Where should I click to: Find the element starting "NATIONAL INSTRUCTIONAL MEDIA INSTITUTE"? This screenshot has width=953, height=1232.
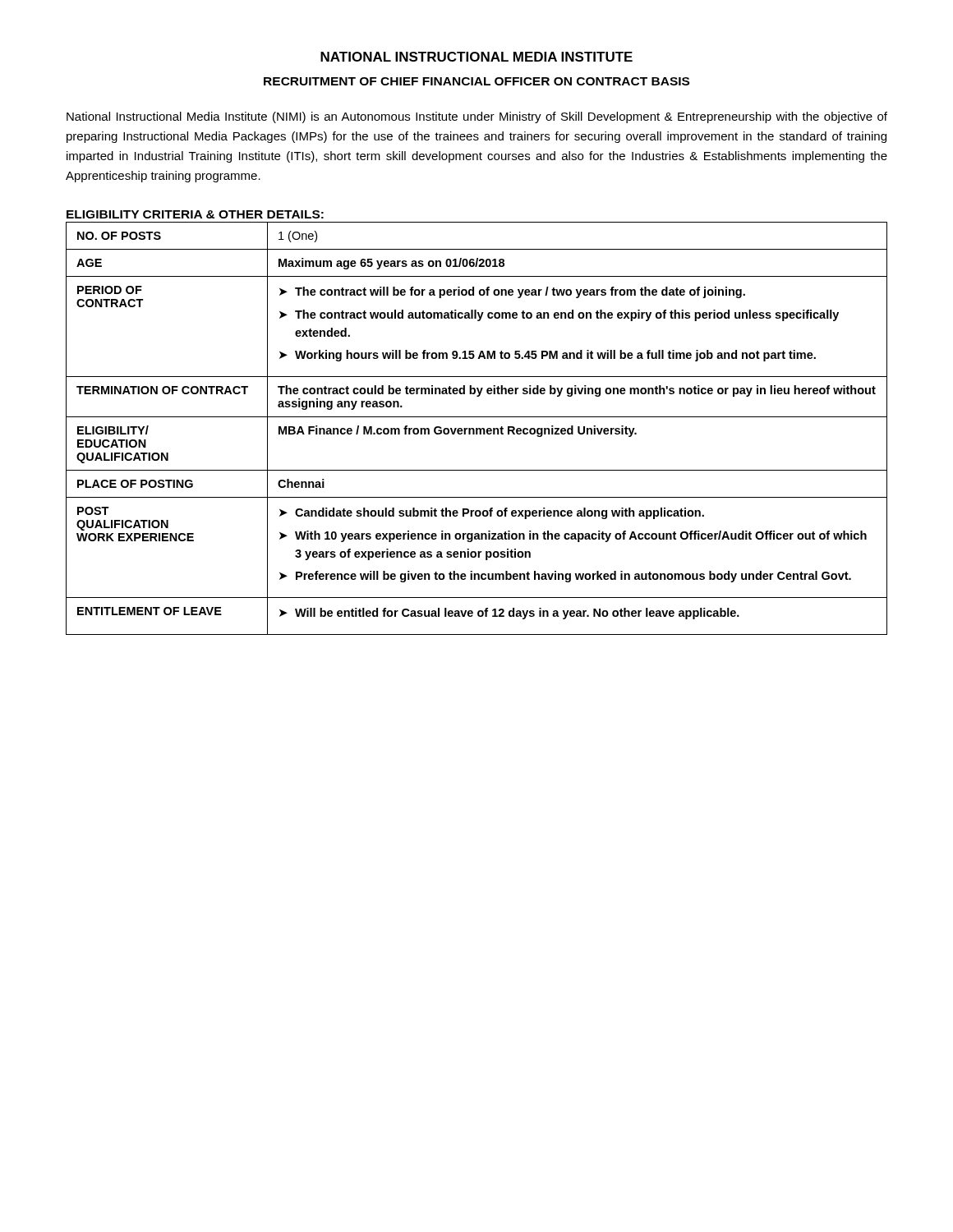[x=476, y=57]
